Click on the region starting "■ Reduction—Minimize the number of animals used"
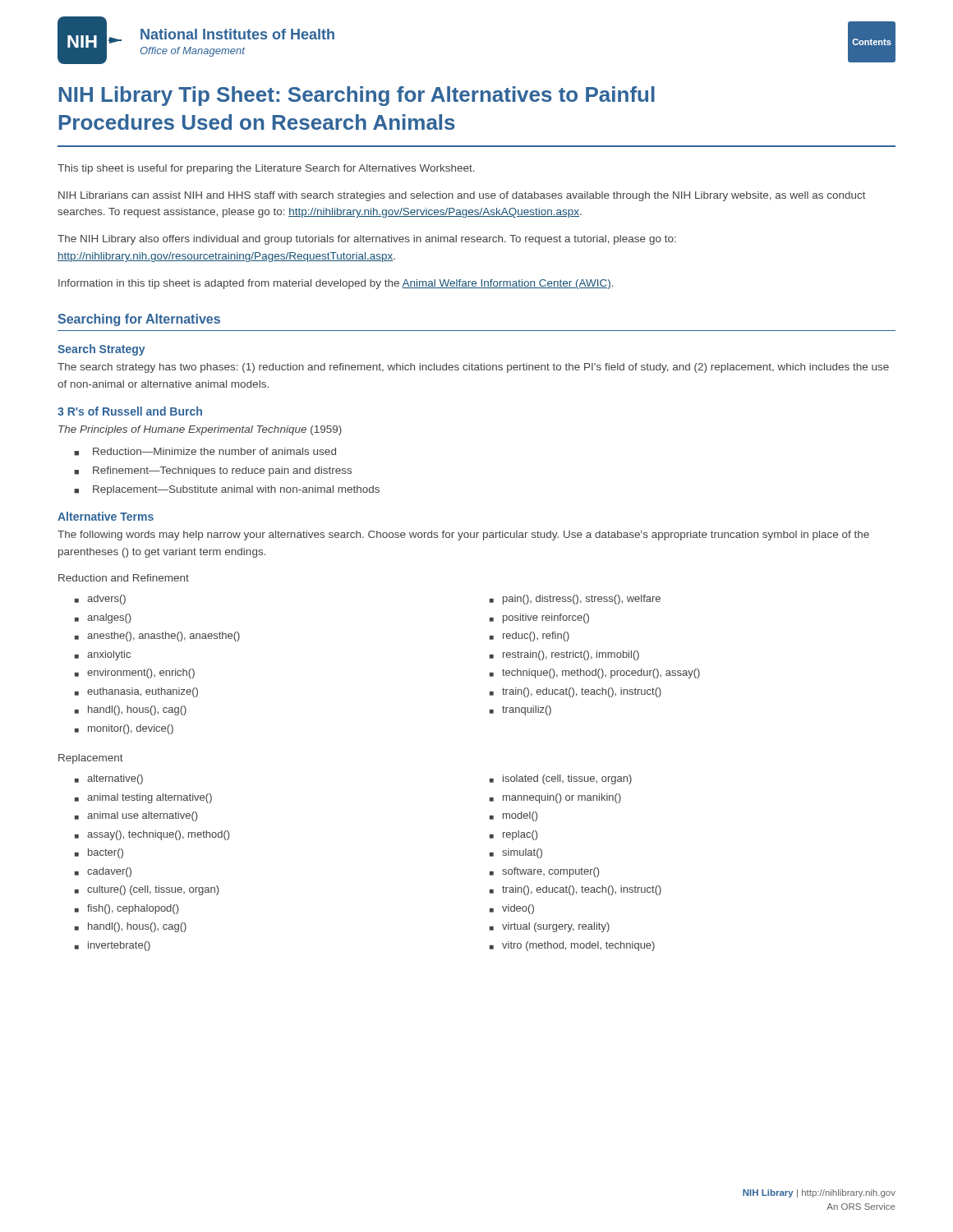Image resolution: width=953 pixels, height=1232 pixels. [205, 452]
